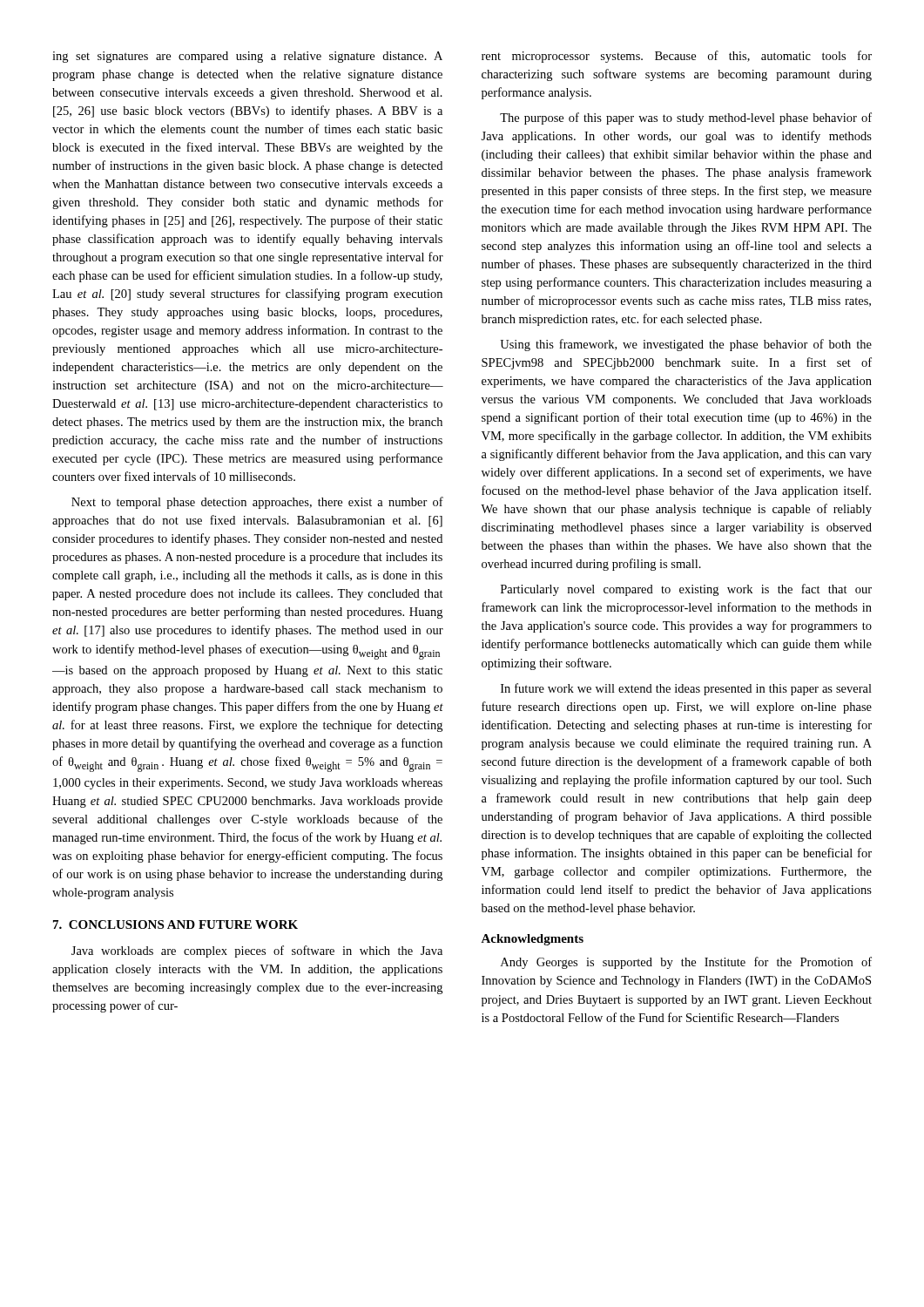Image resolution: width=924 pixels, height=1307 pixels.
Task: Locate the text block that reads "Next to temporal phase detection approaches,"
Action: coord(248,698)
